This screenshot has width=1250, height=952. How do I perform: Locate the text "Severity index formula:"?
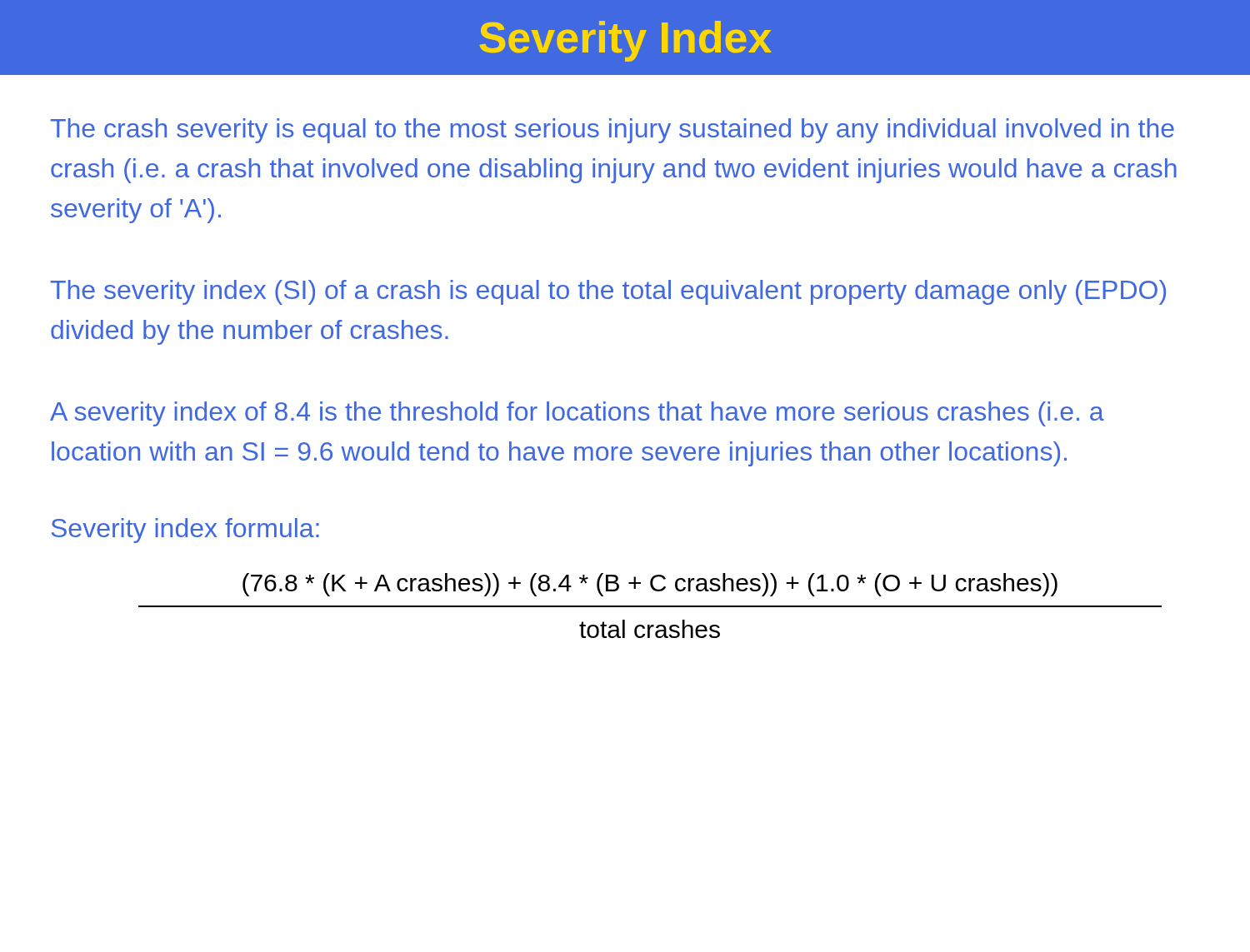coord(186,528)
